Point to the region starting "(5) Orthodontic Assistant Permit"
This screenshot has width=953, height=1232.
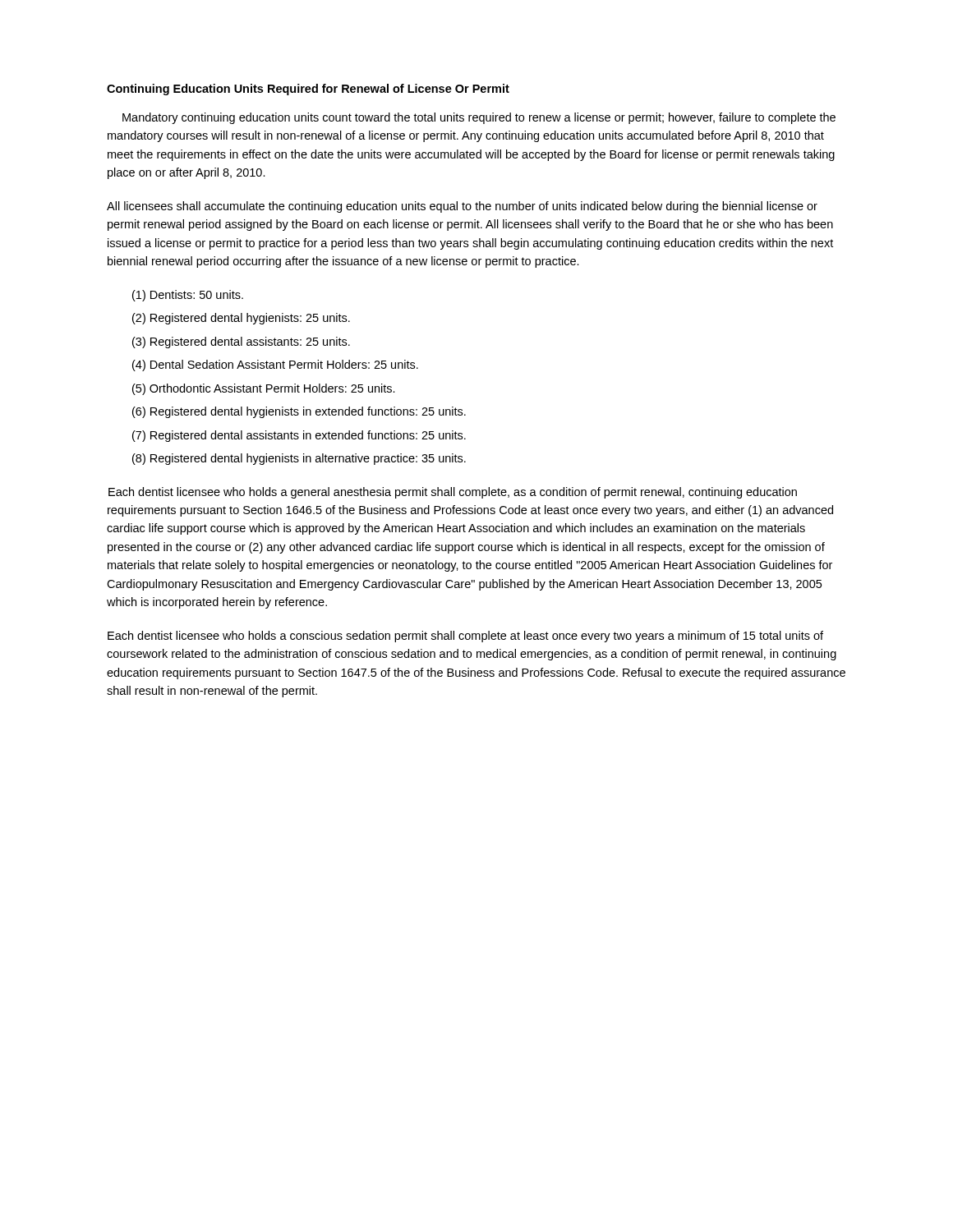coord(264,388)
